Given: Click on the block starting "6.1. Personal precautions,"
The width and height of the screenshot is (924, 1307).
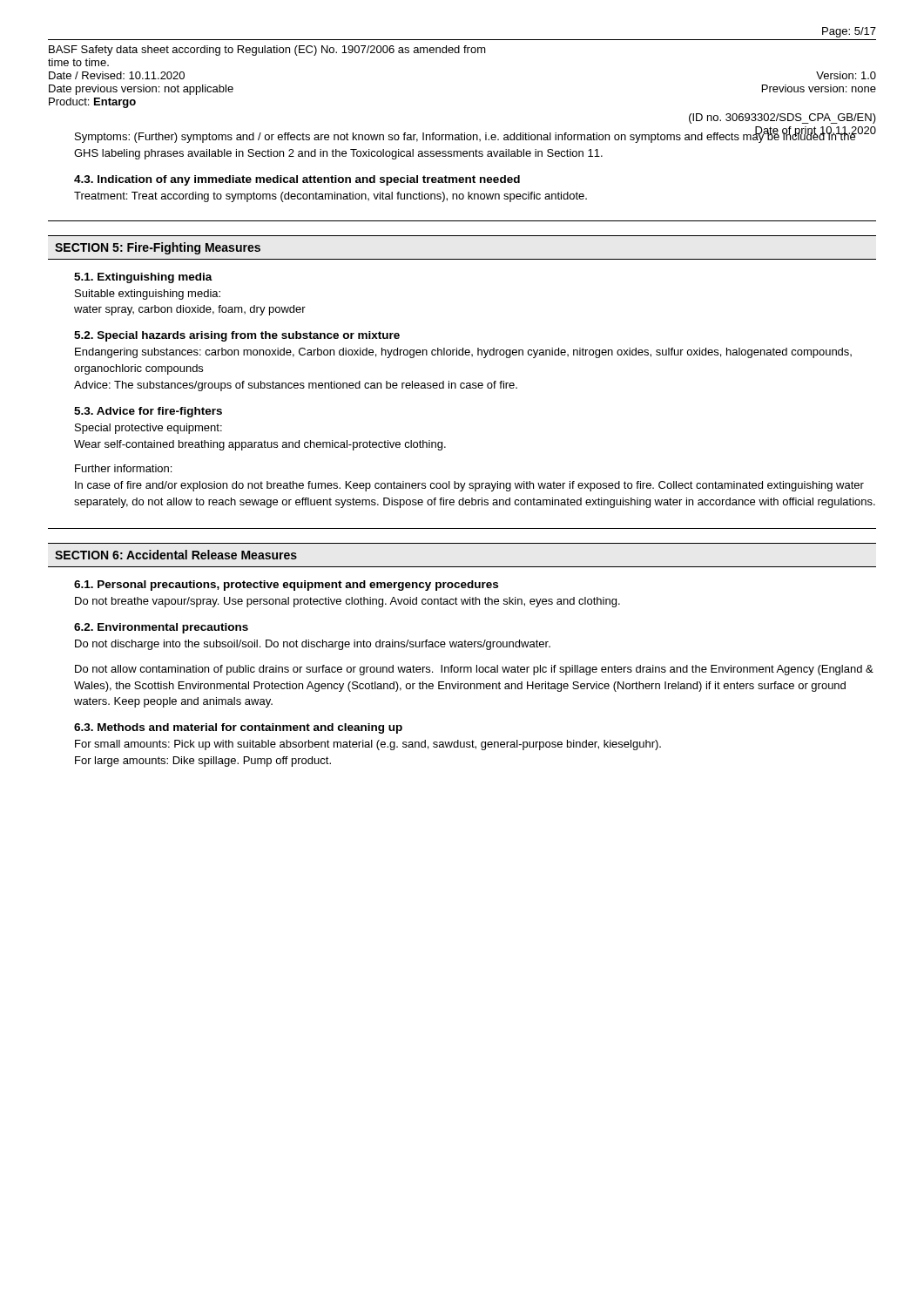Looking at the screenshot, I should click(x=286, y=584).
